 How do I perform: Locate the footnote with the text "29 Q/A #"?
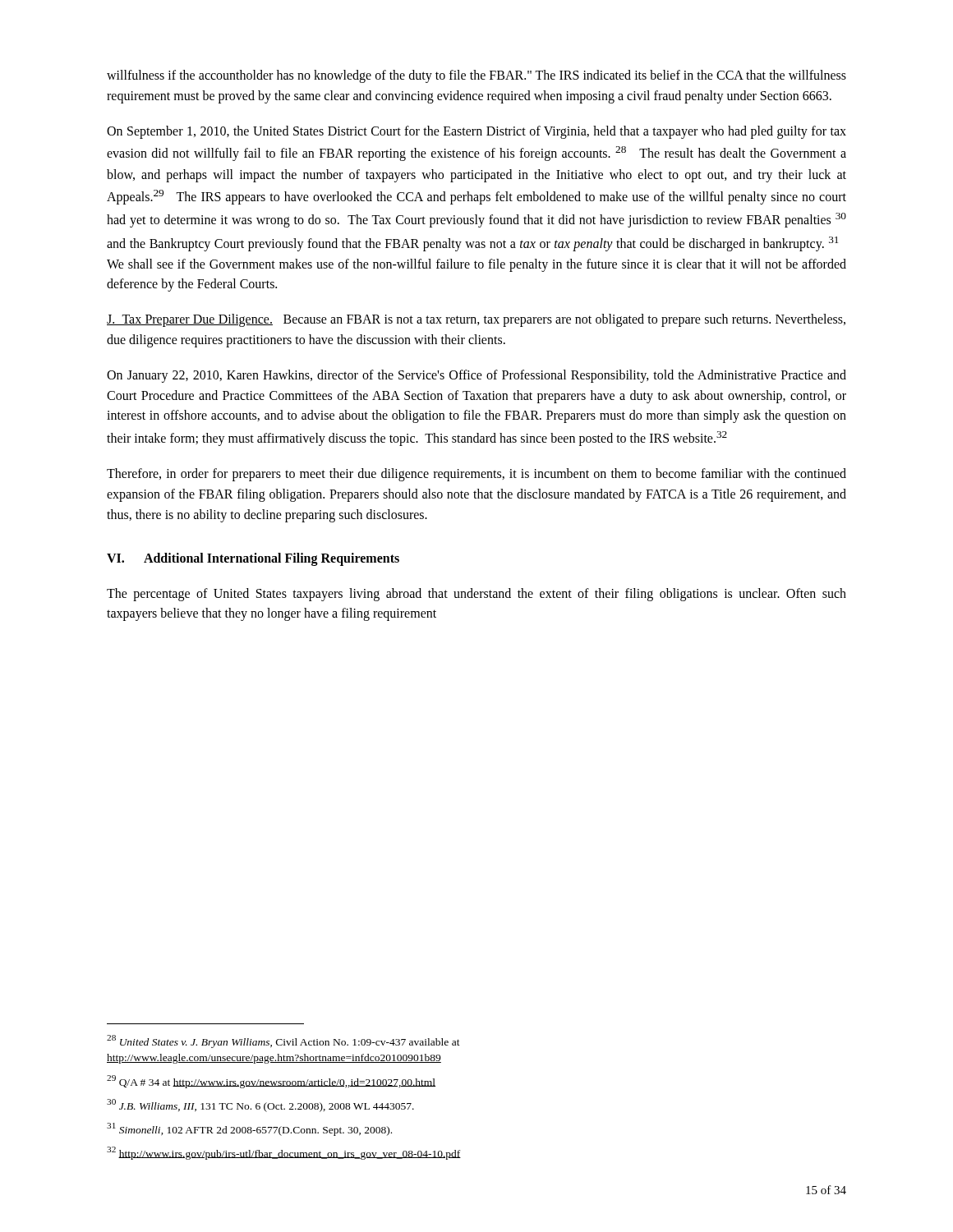click(271, 1080)
